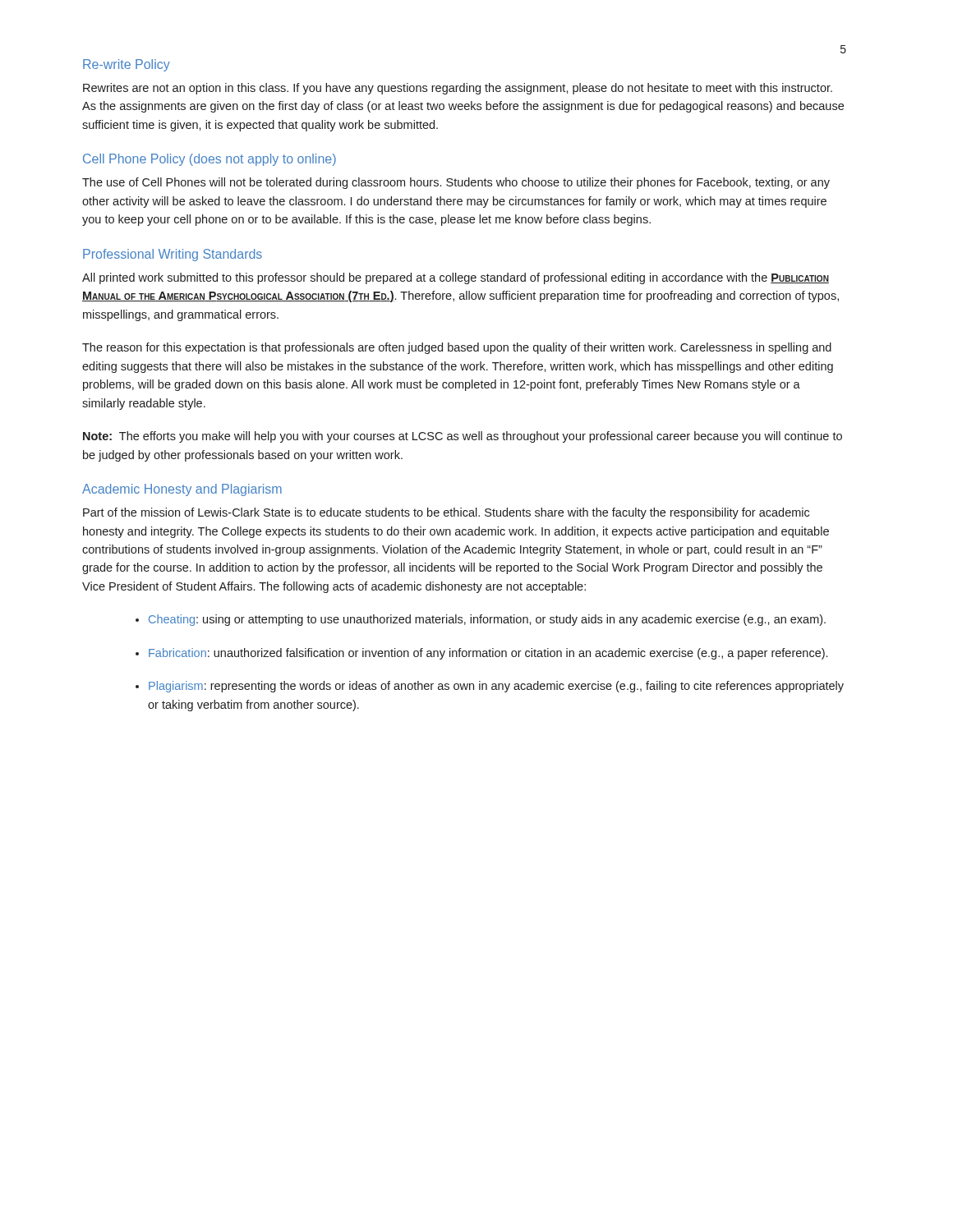Locate the list item that reads "Plagiarism: representing the words or ideas of"
953x1232 pixels.
click(496, 695)
